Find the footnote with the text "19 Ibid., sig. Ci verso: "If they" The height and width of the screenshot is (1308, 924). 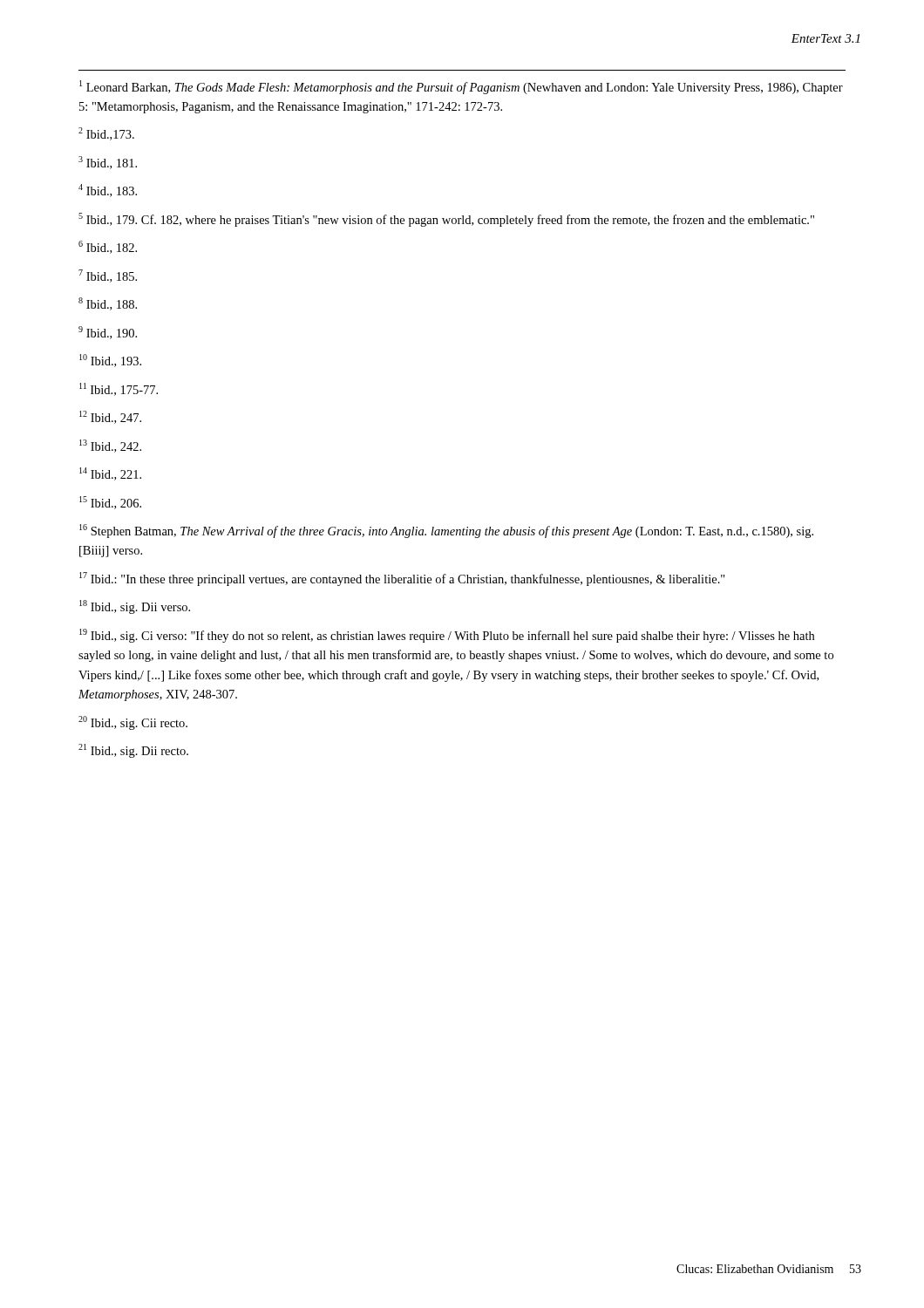pyautogui.click(x=456, y=664)
